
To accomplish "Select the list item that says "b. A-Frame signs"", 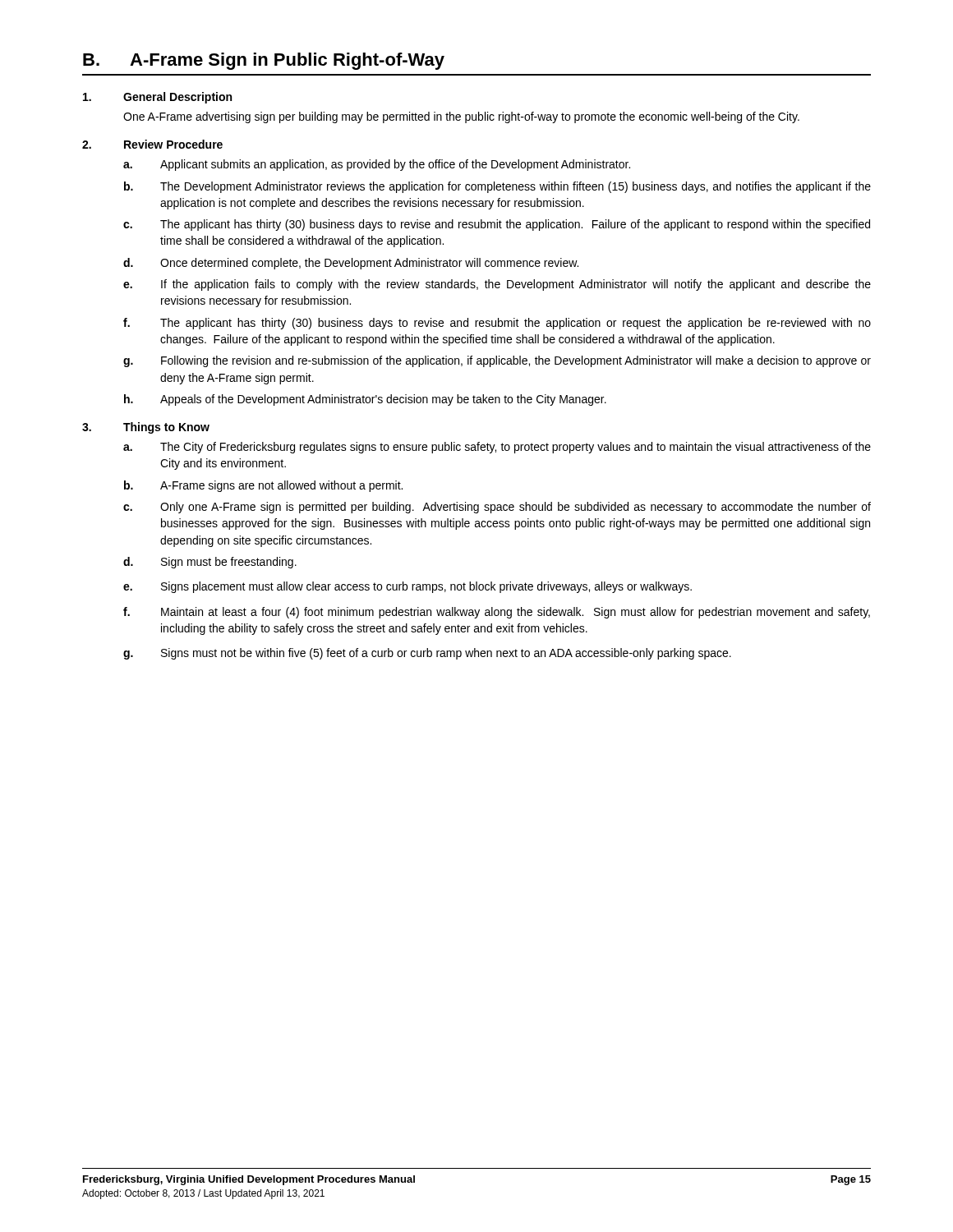I will [x=263, y=486].
